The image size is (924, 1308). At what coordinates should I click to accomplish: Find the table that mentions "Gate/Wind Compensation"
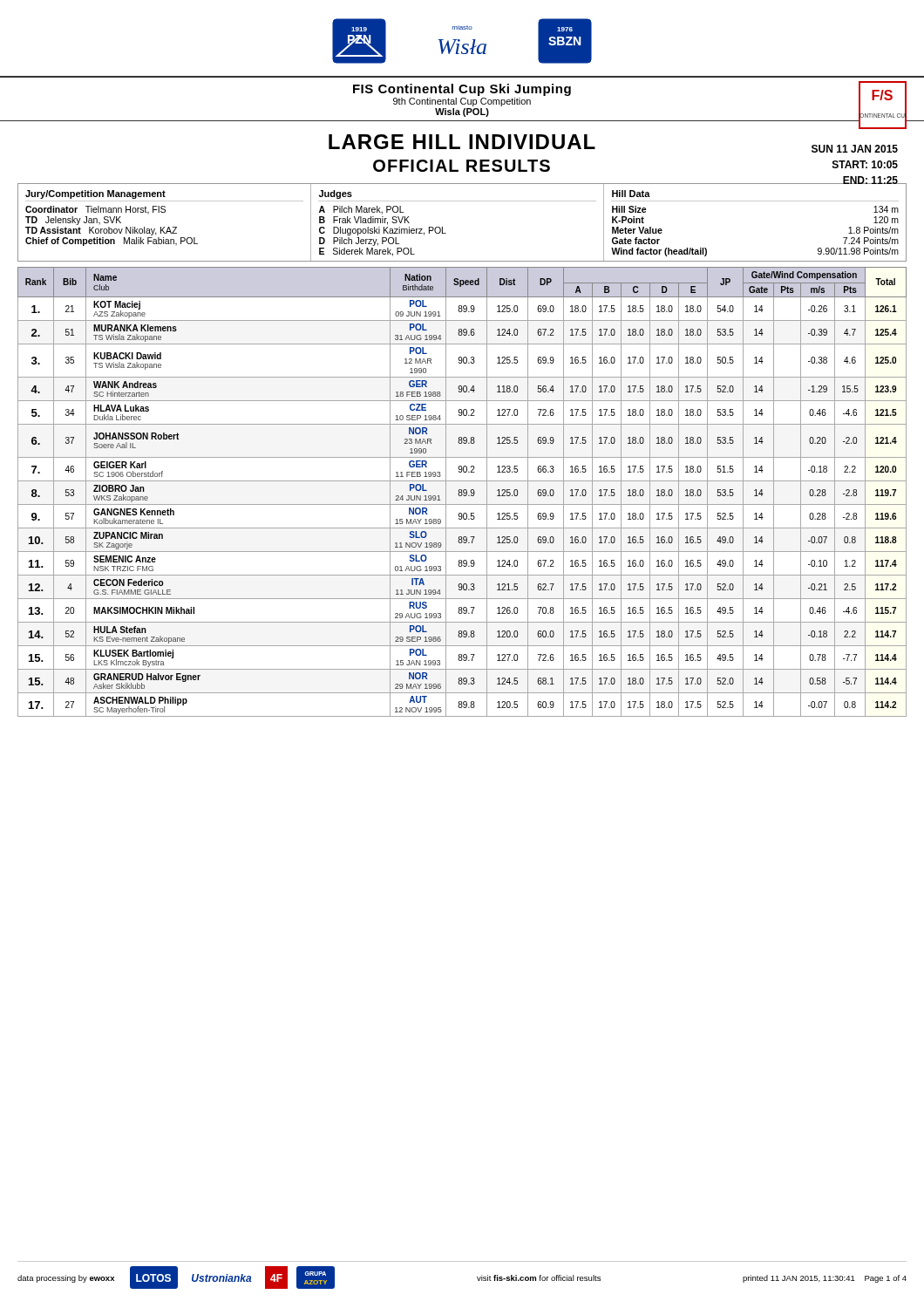pos(462,492)
